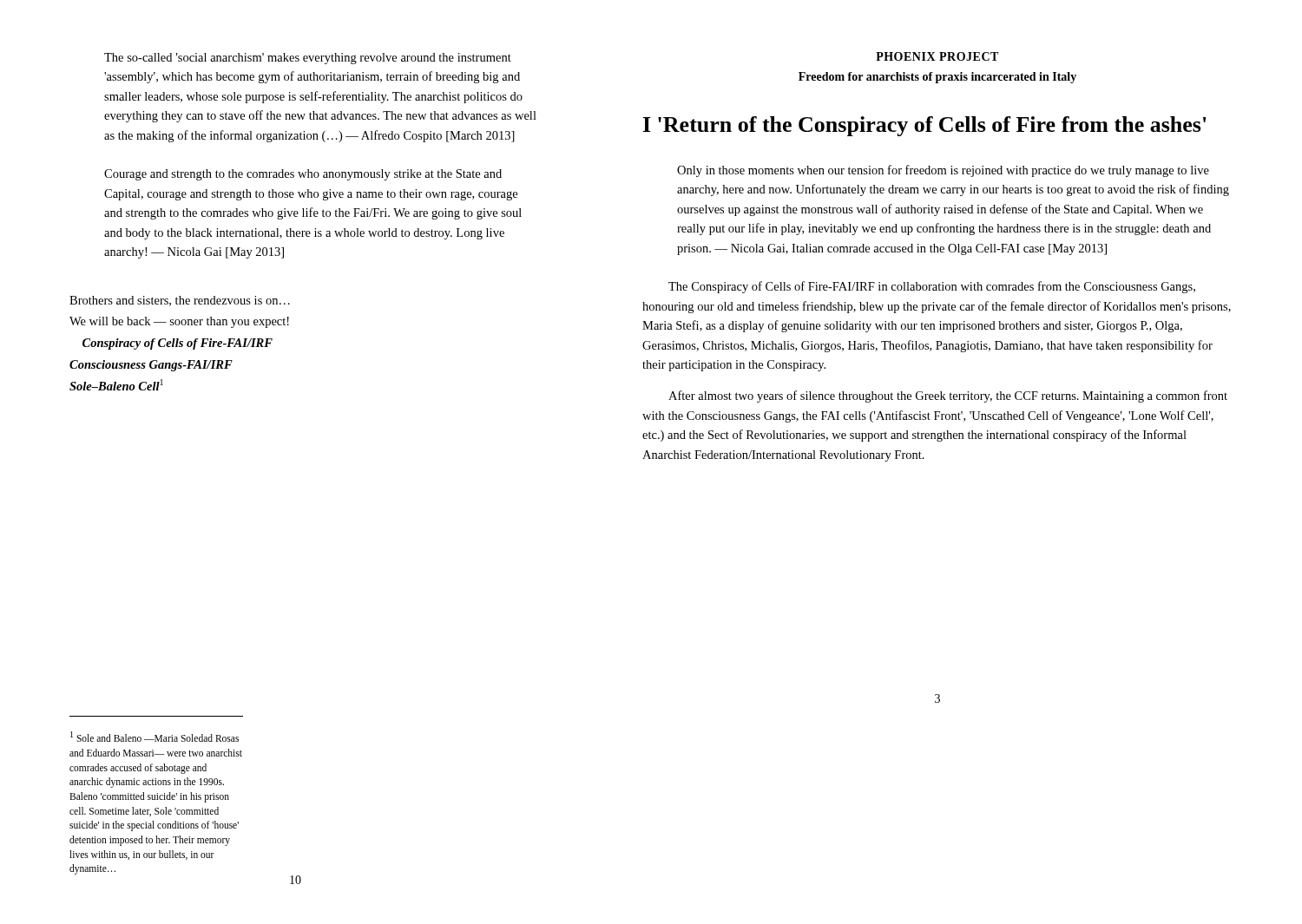The width and height of the screenshot is (1302, 924).
Task: Locate the passage starting "Only in those moments when"
Action: 953,209
